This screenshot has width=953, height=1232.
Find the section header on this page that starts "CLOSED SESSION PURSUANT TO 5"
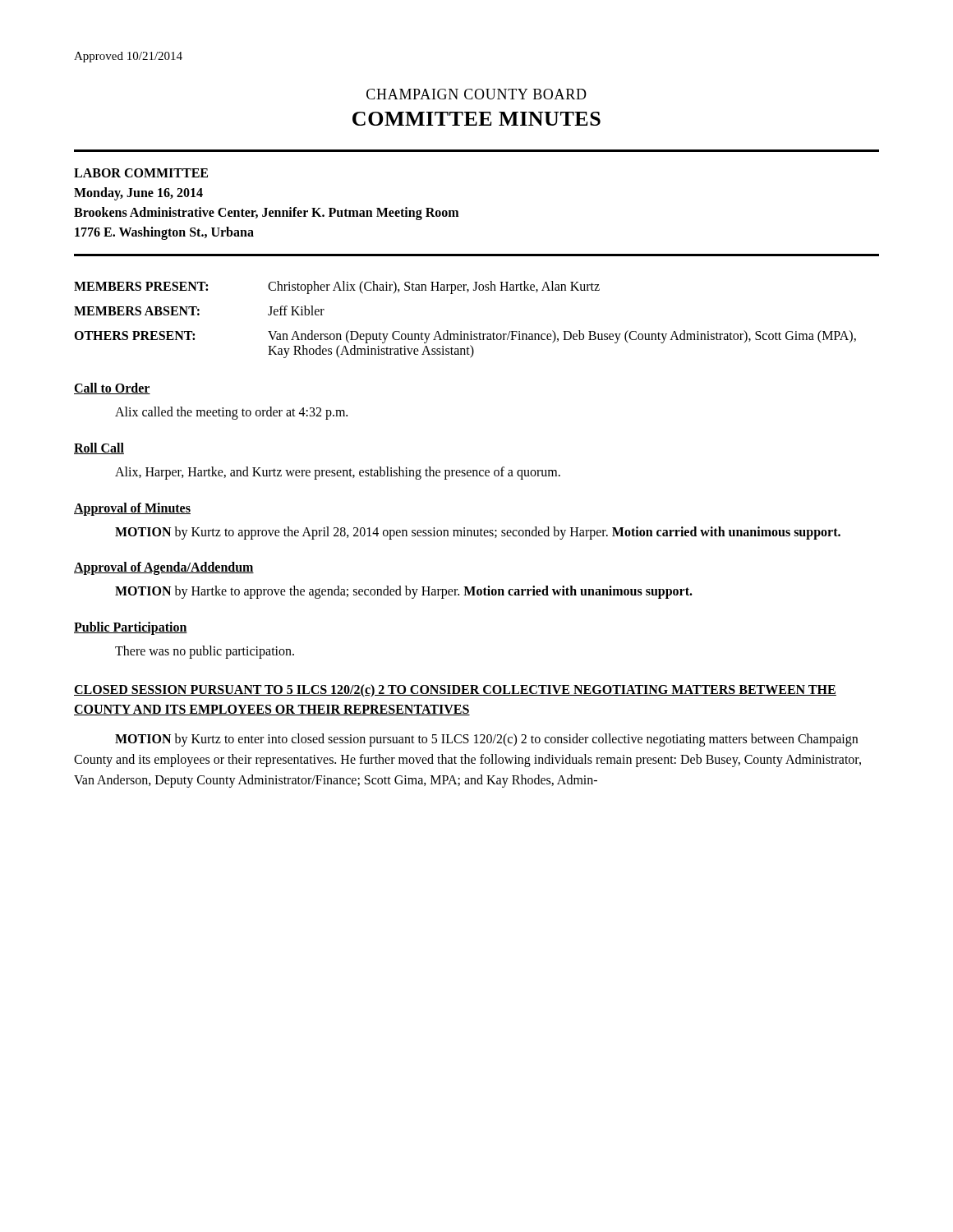[455, 699]
